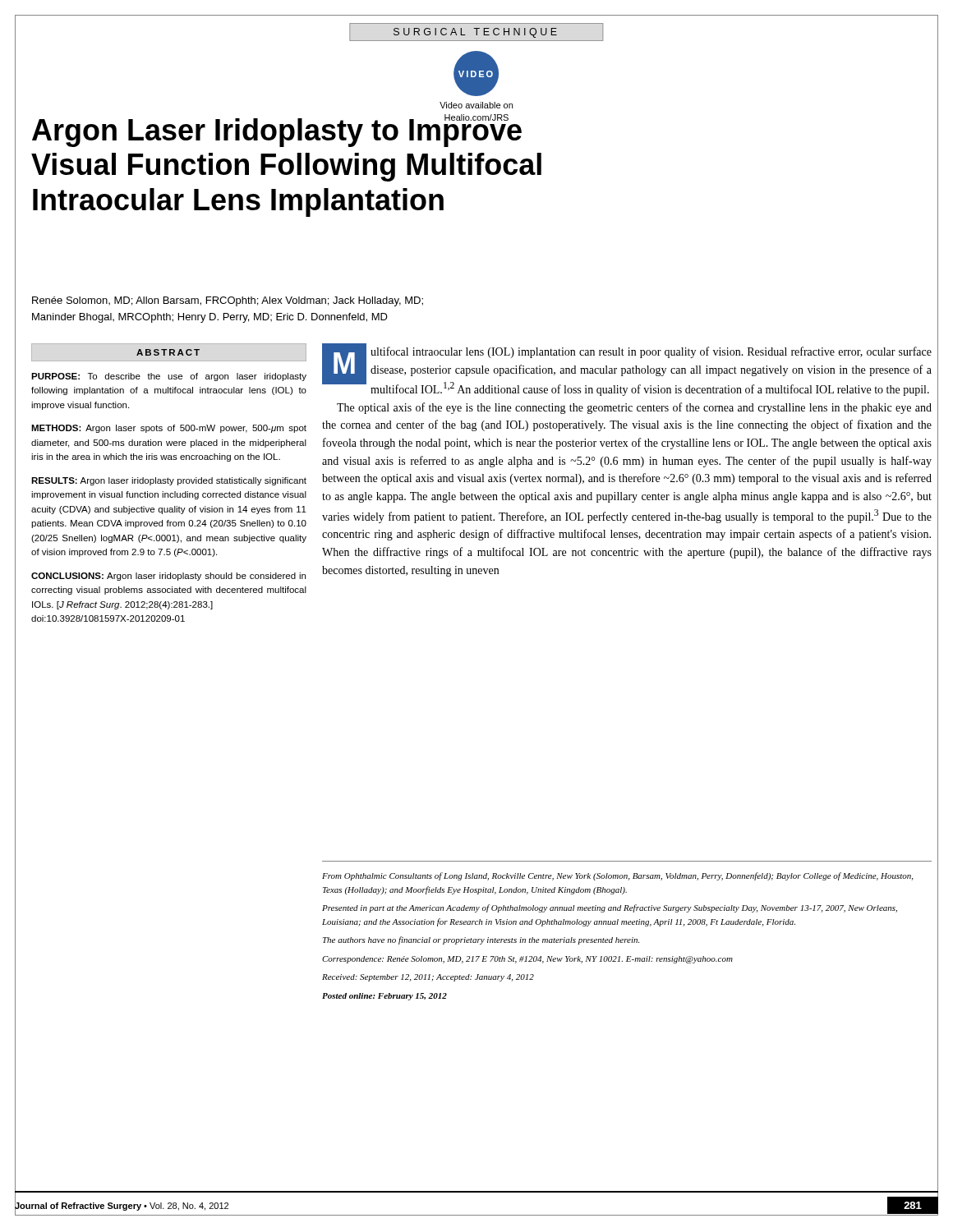The height and width of the screenshot is (1232, 953).
Task: Click on the text starting "CONCLUSIONS: Argon laser"
Action: click(169, 597)
